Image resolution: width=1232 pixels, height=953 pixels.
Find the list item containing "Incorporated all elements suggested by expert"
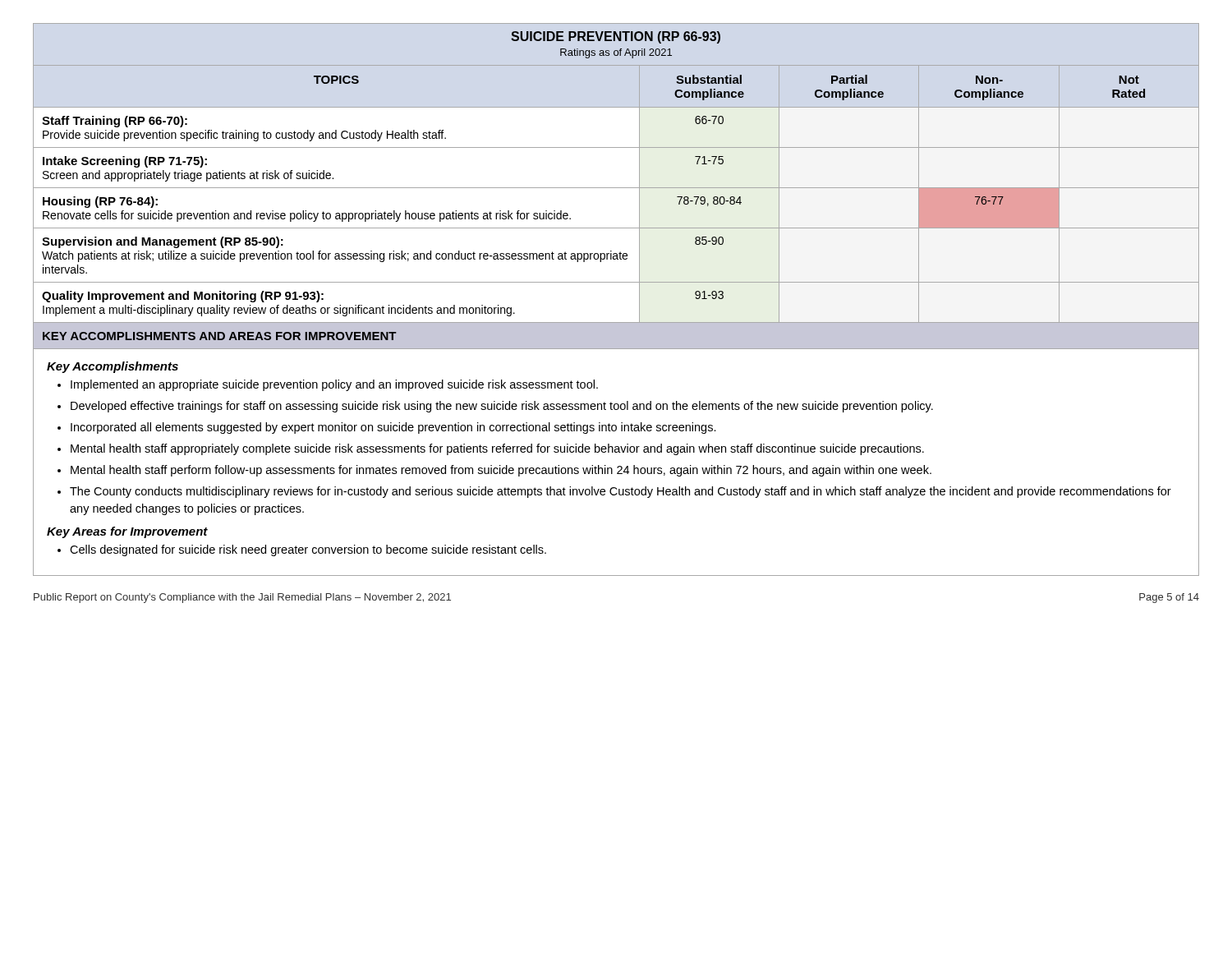[393, 427]
